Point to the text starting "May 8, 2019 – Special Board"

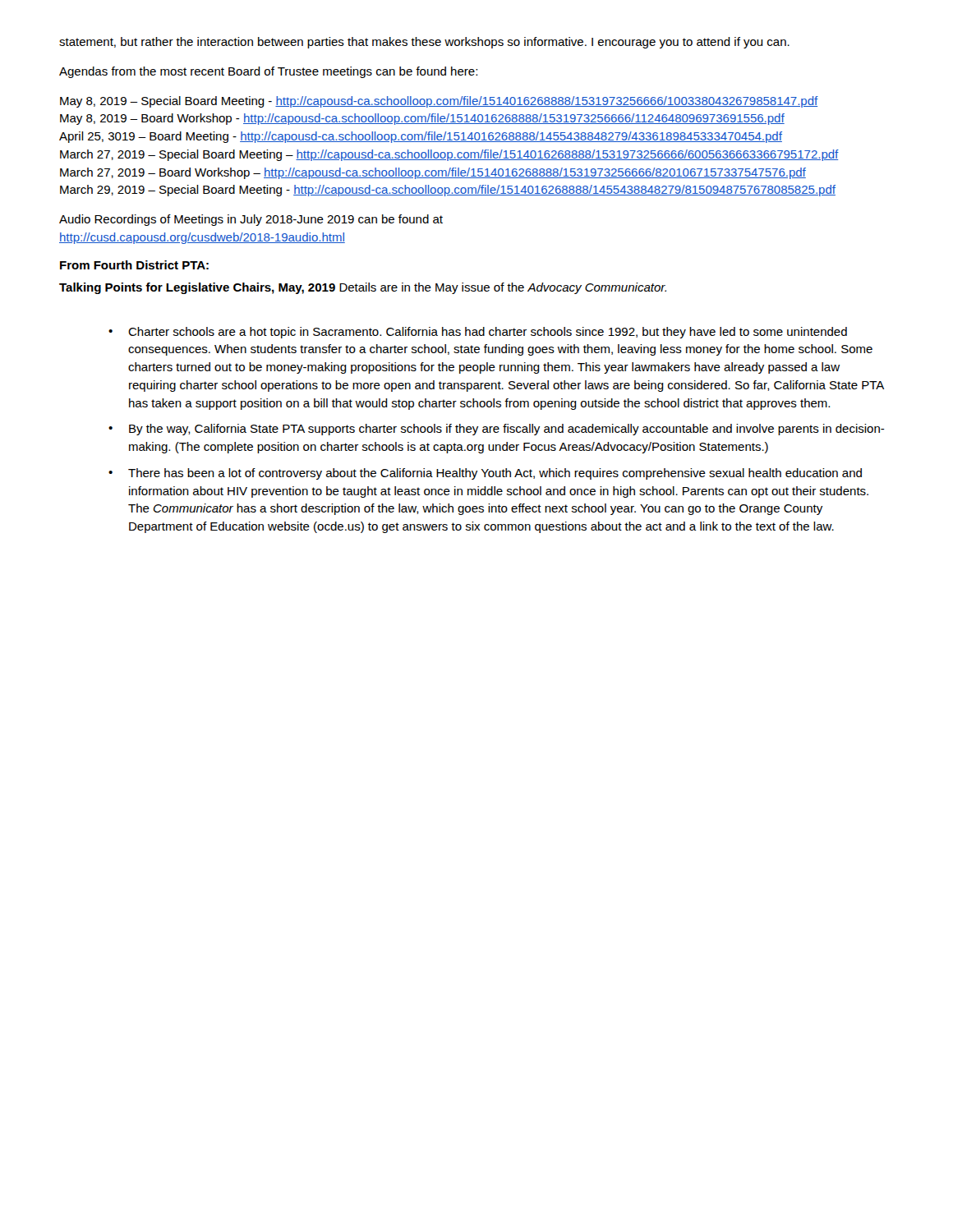[x=449, y=145]
